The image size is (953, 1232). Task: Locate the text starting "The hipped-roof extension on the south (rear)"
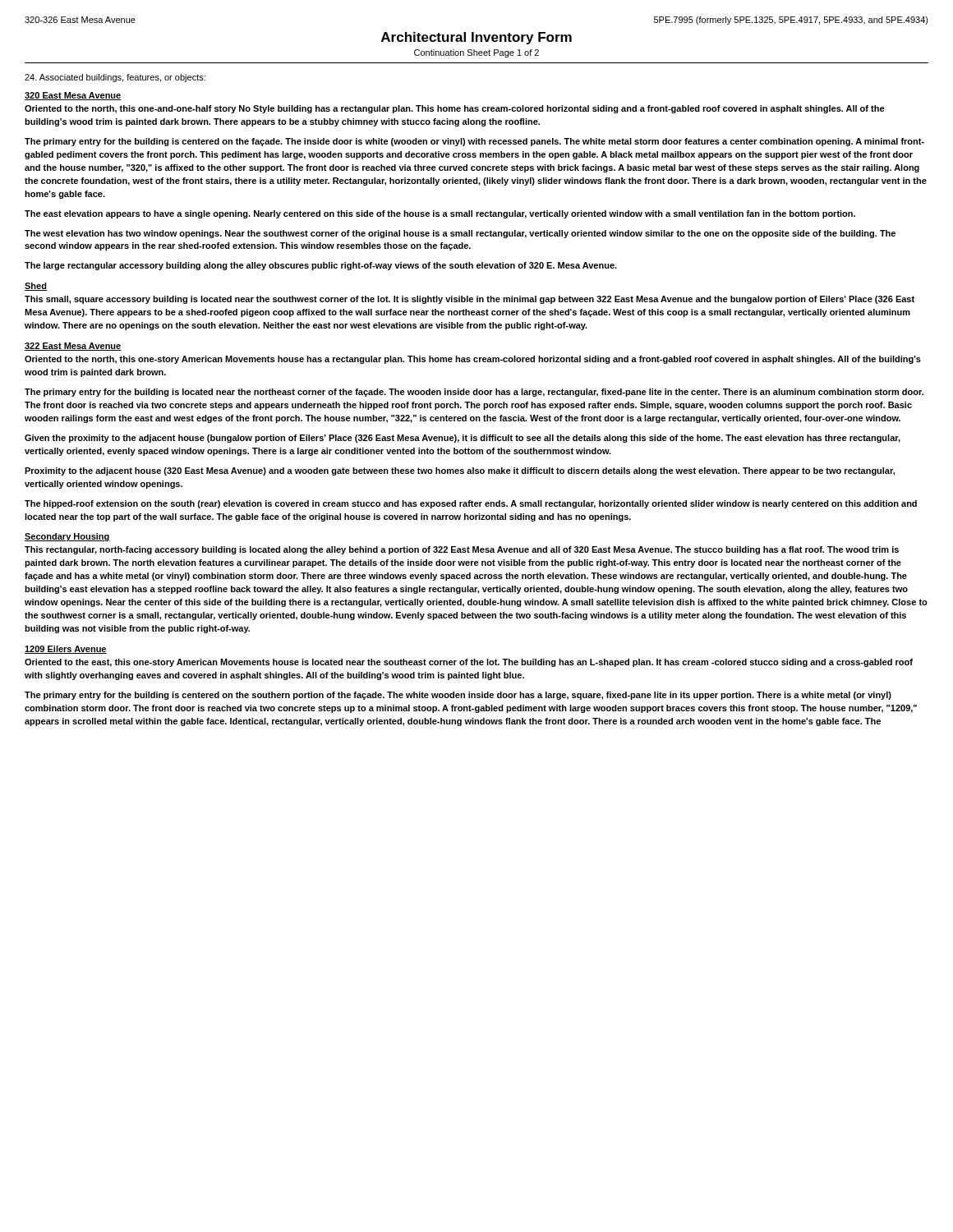pyautogui.click(x=471, y=510)
